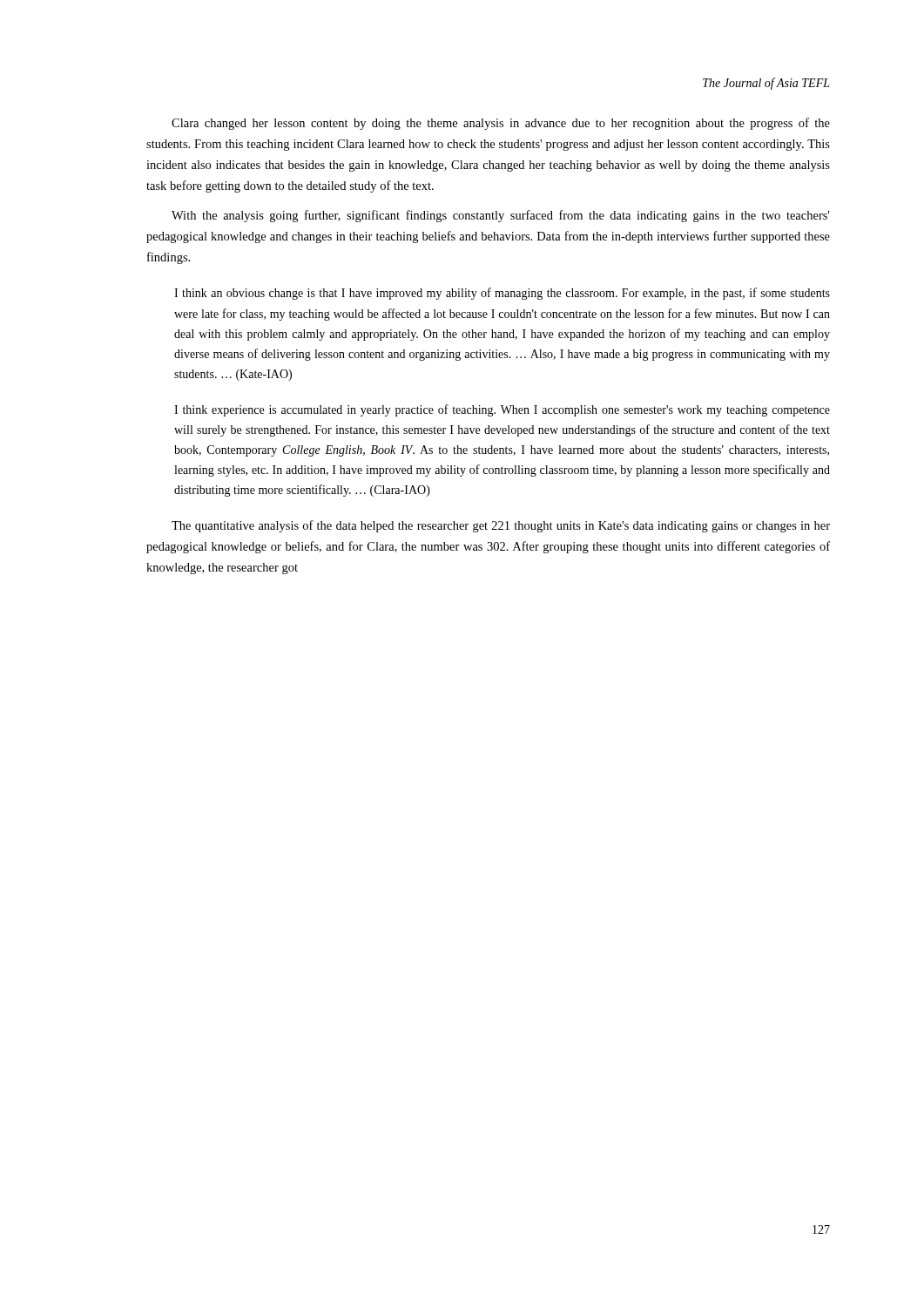Viewport: 924px width, 1307px height.
Task: Navigate to the text starting "I think an"
Action: 502,334
